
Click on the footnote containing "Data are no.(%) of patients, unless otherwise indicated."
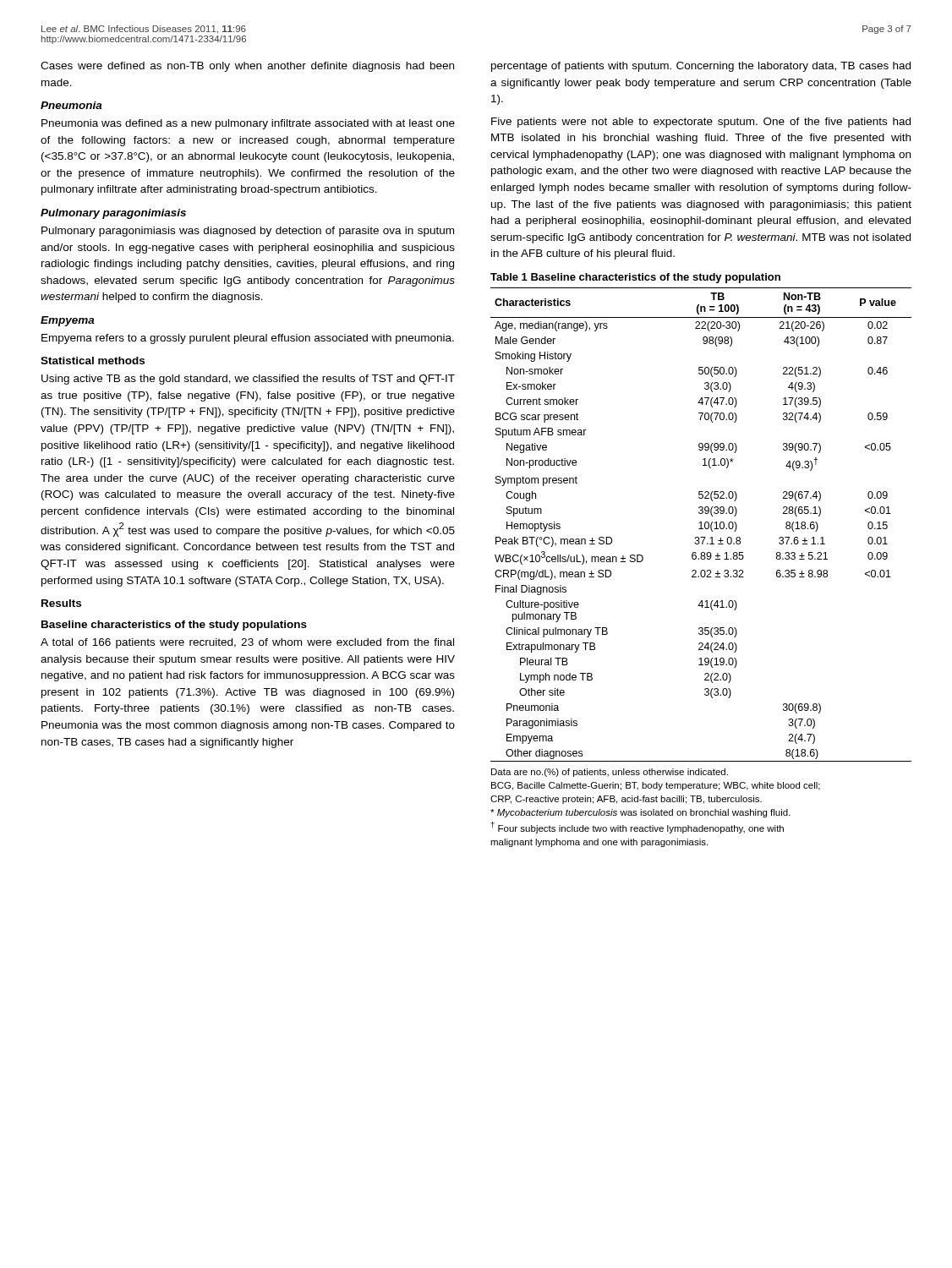point(655,807)
